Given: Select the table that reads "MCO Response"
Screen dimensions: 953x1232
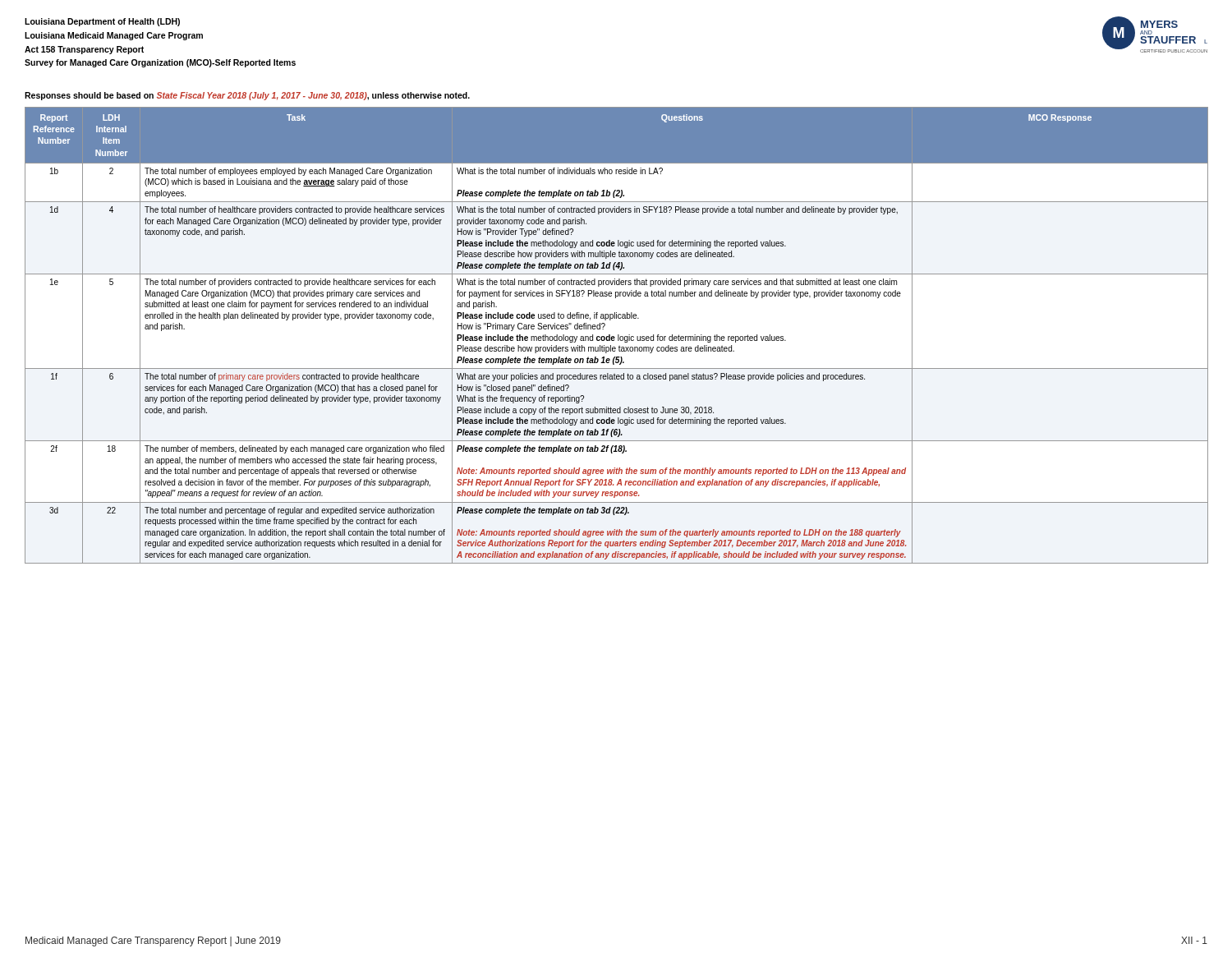Looking at the screenshot, I should click(x=616, y=335).
